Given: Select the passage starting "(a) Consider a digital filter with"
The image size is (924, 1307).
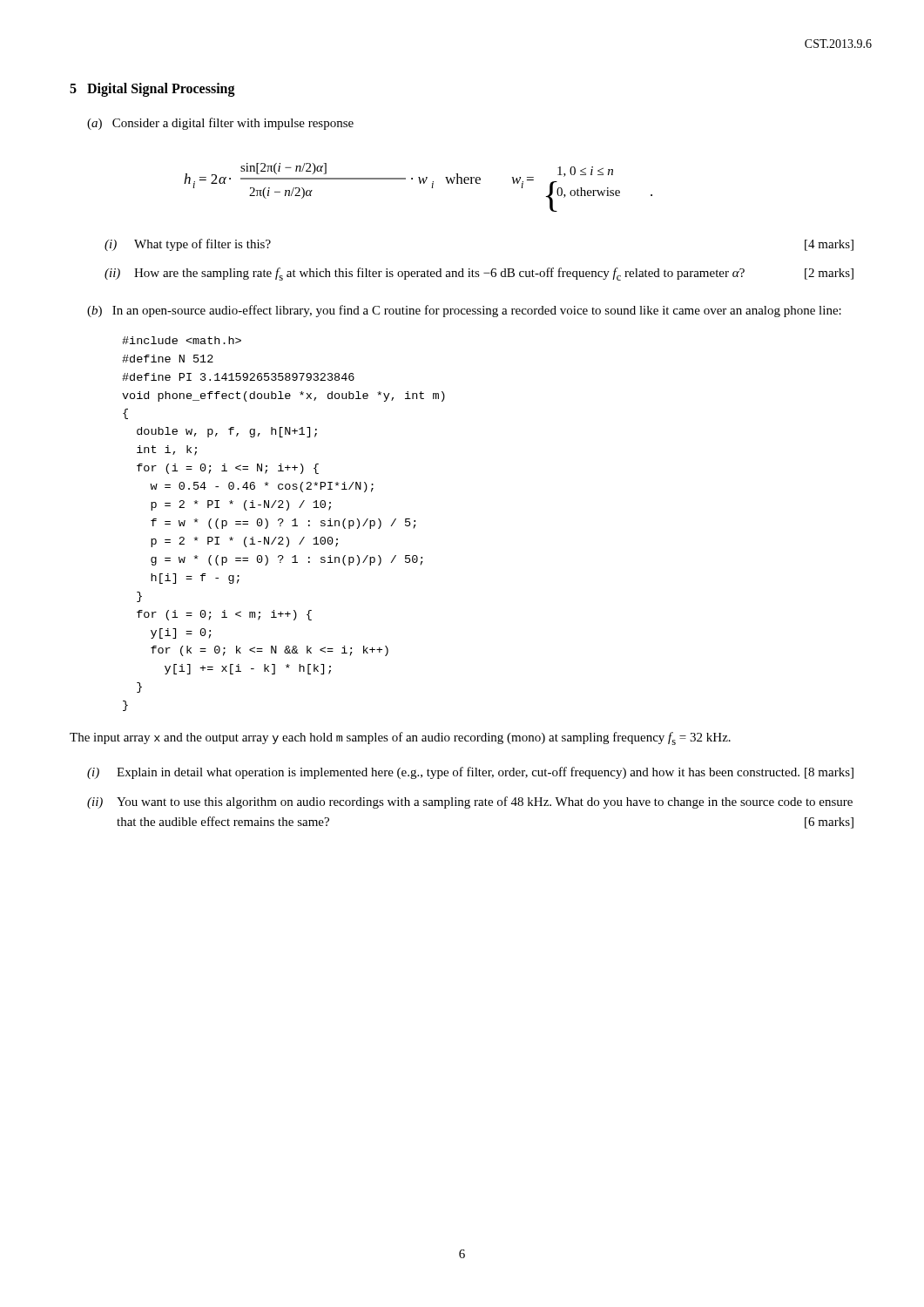Looking at the screenshot, I should click(220, 123).
